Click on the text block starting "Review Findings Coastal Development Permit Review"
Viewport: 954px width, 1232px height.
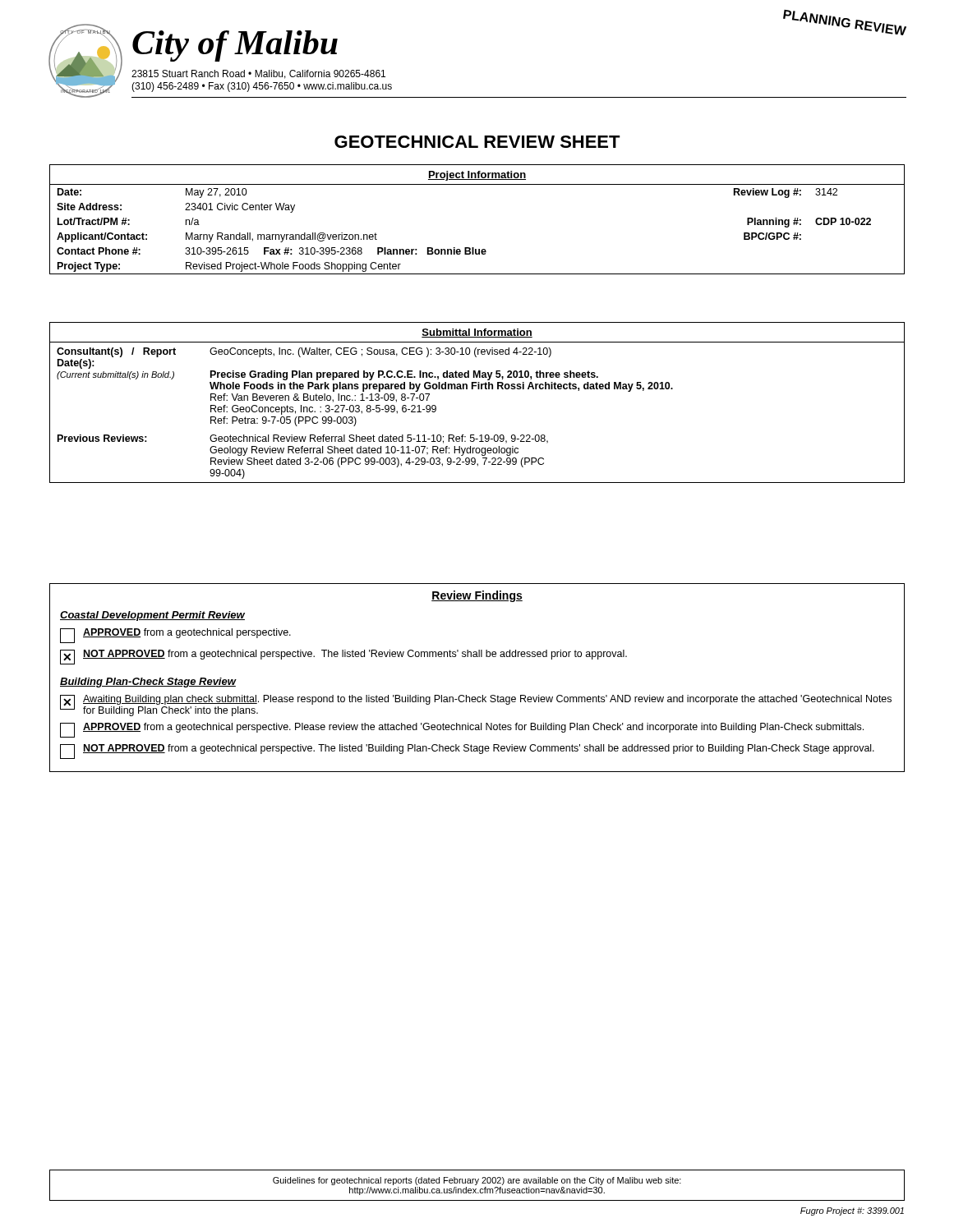click(477, 673)
